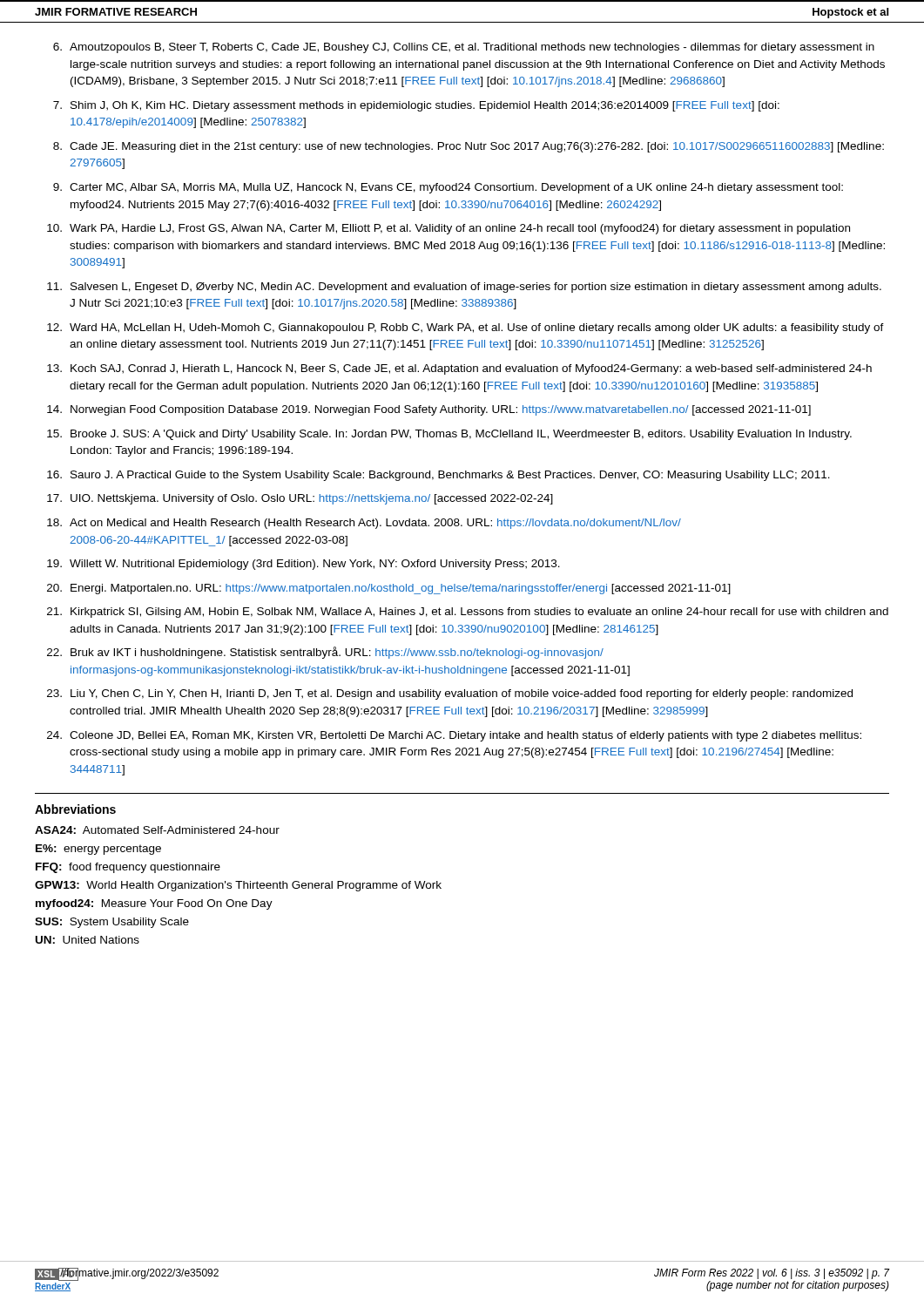Navigate to the element starting "8. Cade JE. Measuring diet"
The image size is (924, 1307).
[x=462, y=155]
